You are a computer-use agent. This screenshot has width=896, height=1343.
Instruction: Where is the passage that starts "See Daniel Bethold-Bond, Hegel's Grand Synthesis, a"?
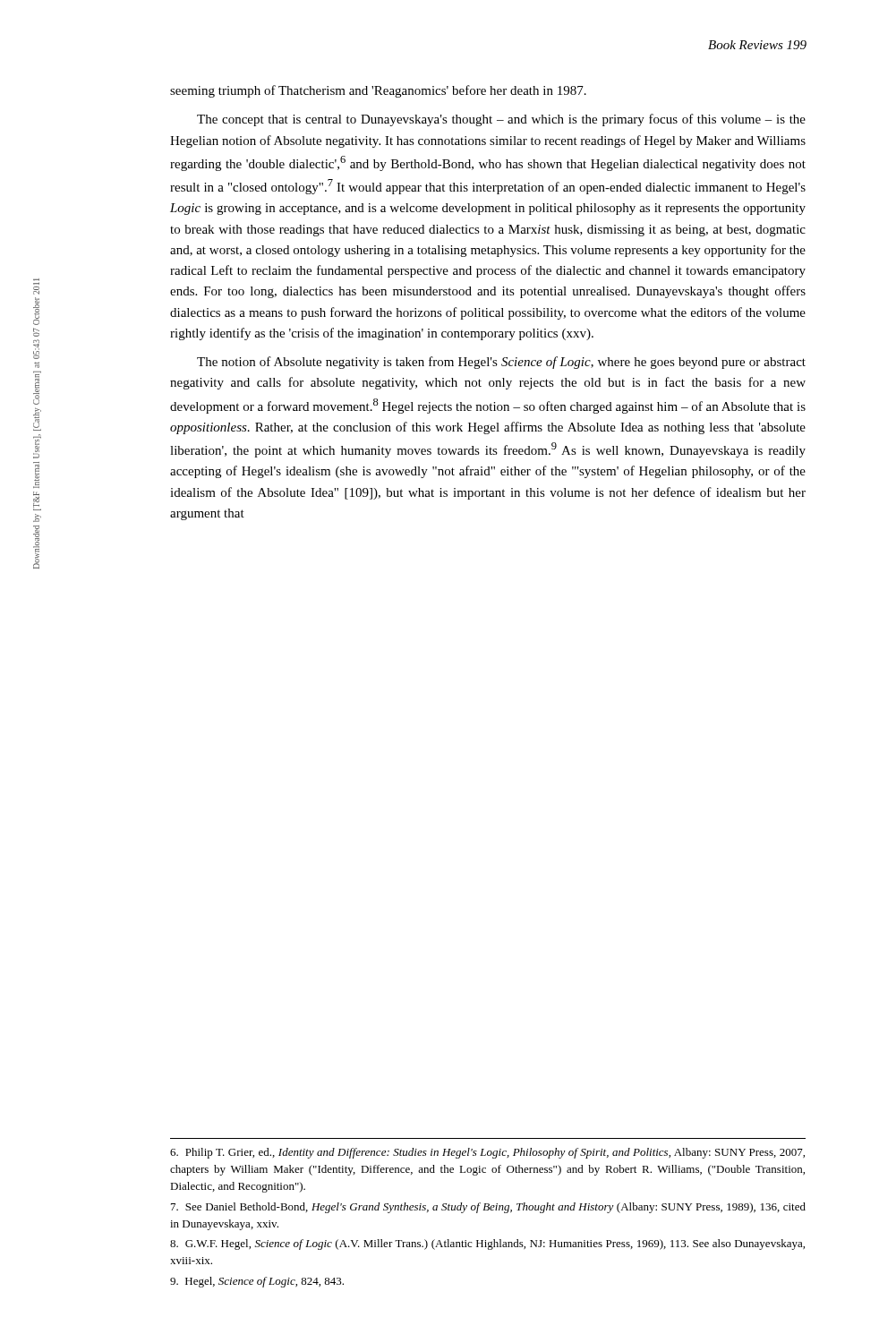click(x=488, y=1215)
